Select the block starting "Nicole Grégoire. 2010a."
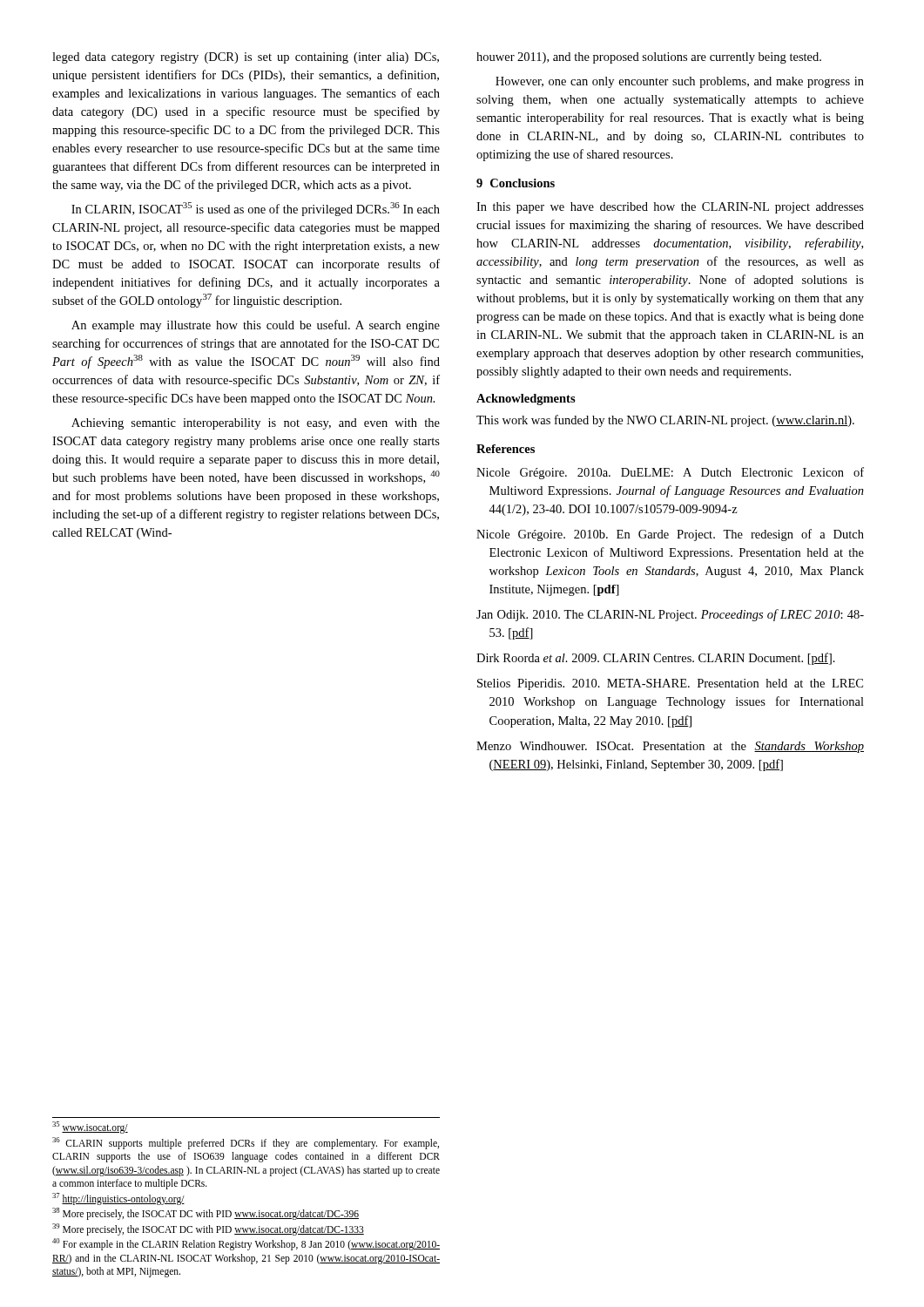 [670, 491]
